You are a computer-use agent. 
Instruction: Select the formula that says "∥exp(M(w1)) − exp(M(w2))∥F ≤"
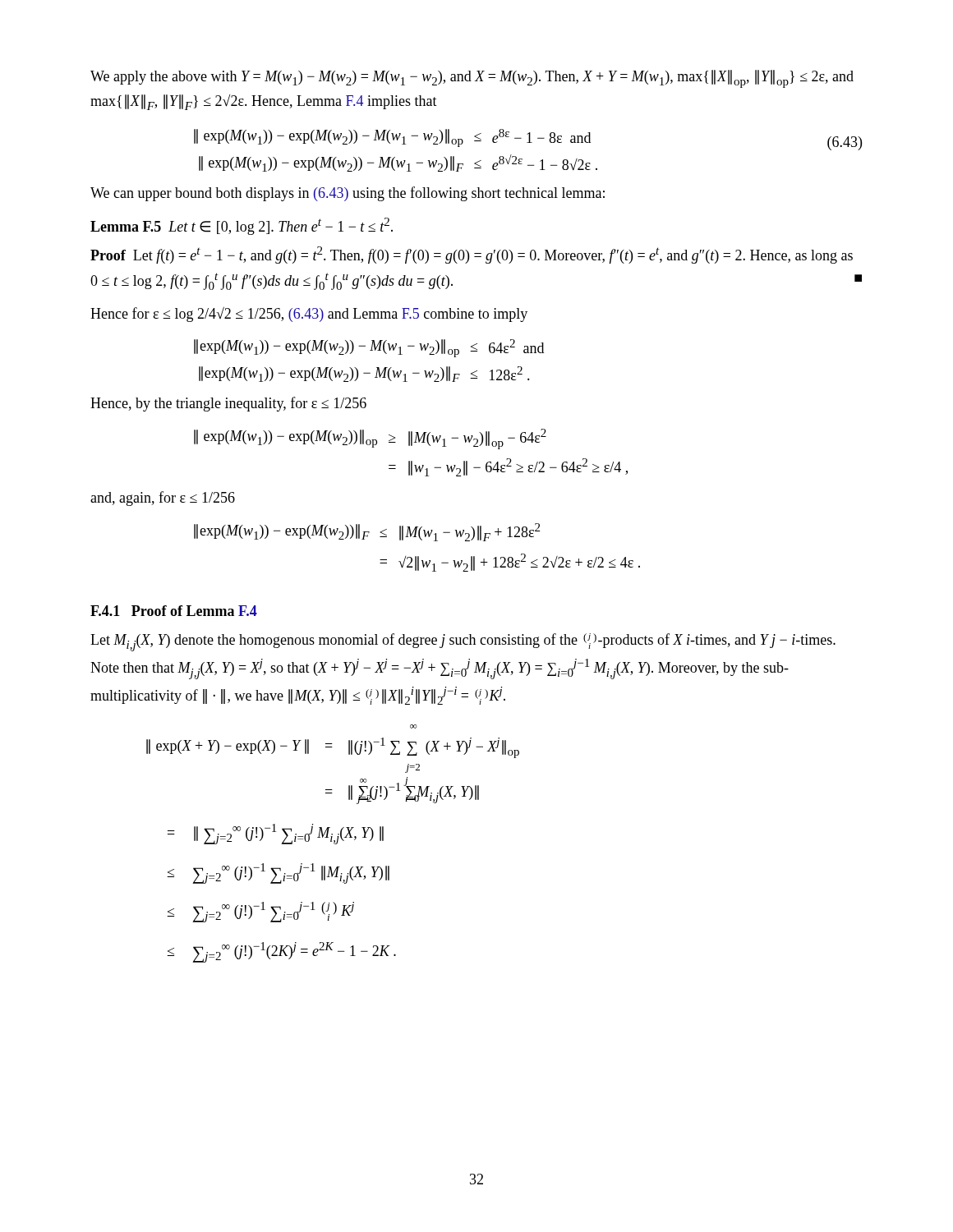[x=417, y=547]
